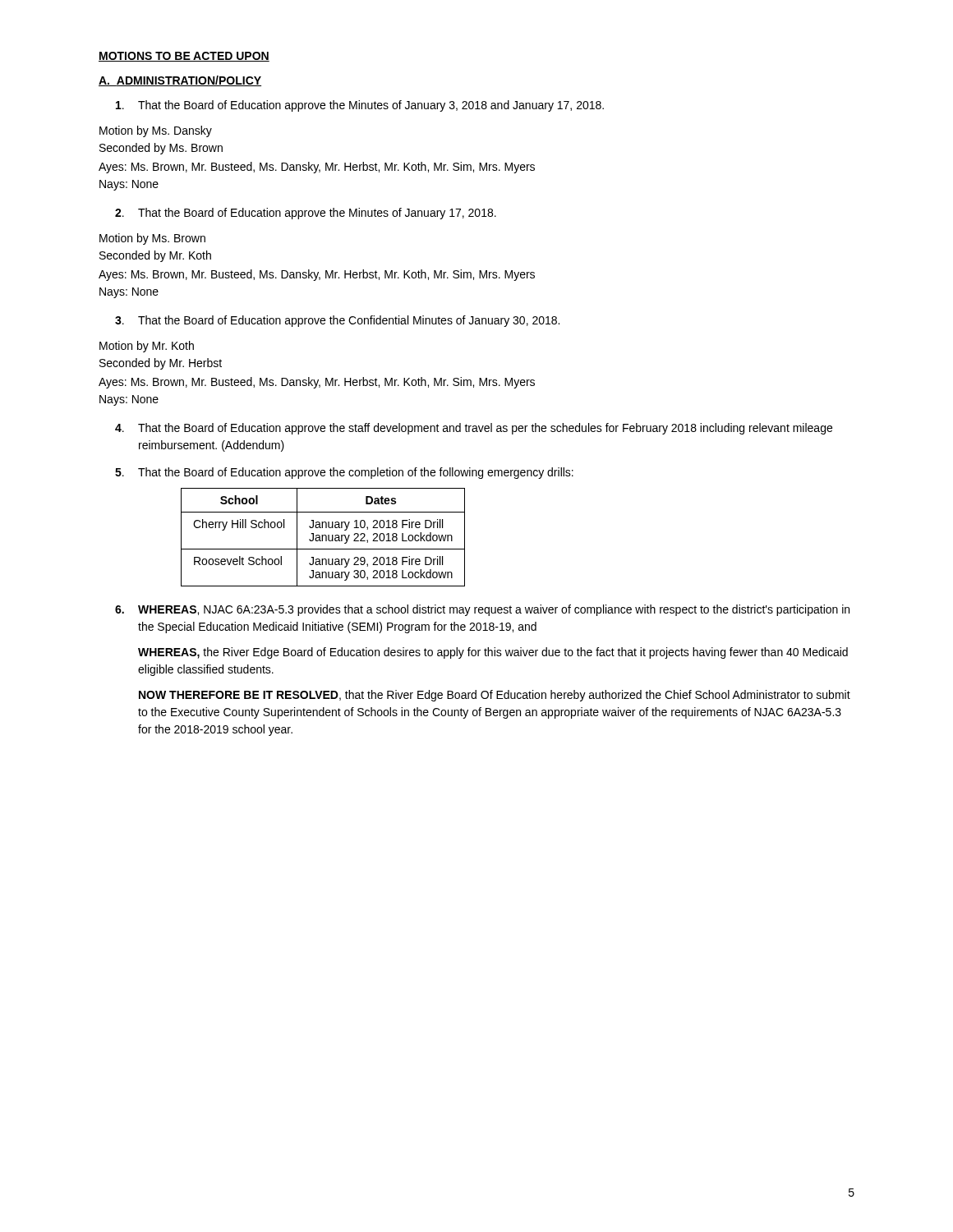This screenshot has height=1232, width=953.
Task: Select the region starting "Motion by Ms. Dansky"
Action: point(161,139)
